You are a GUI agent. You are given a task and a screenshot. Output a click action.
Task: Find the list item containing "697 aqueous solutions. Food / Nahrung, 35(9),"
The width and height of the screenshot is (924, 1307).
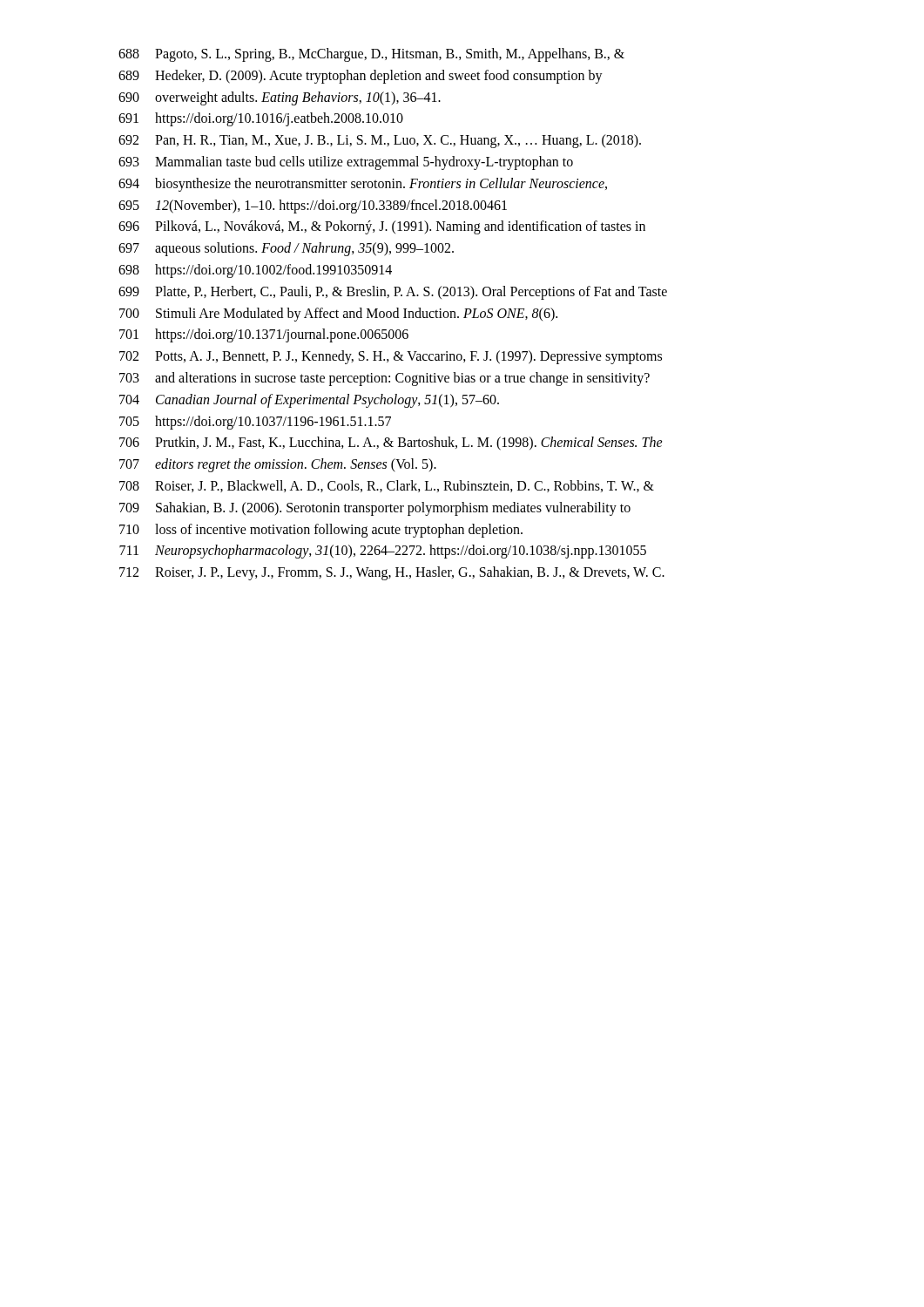(x=286, y=249)
